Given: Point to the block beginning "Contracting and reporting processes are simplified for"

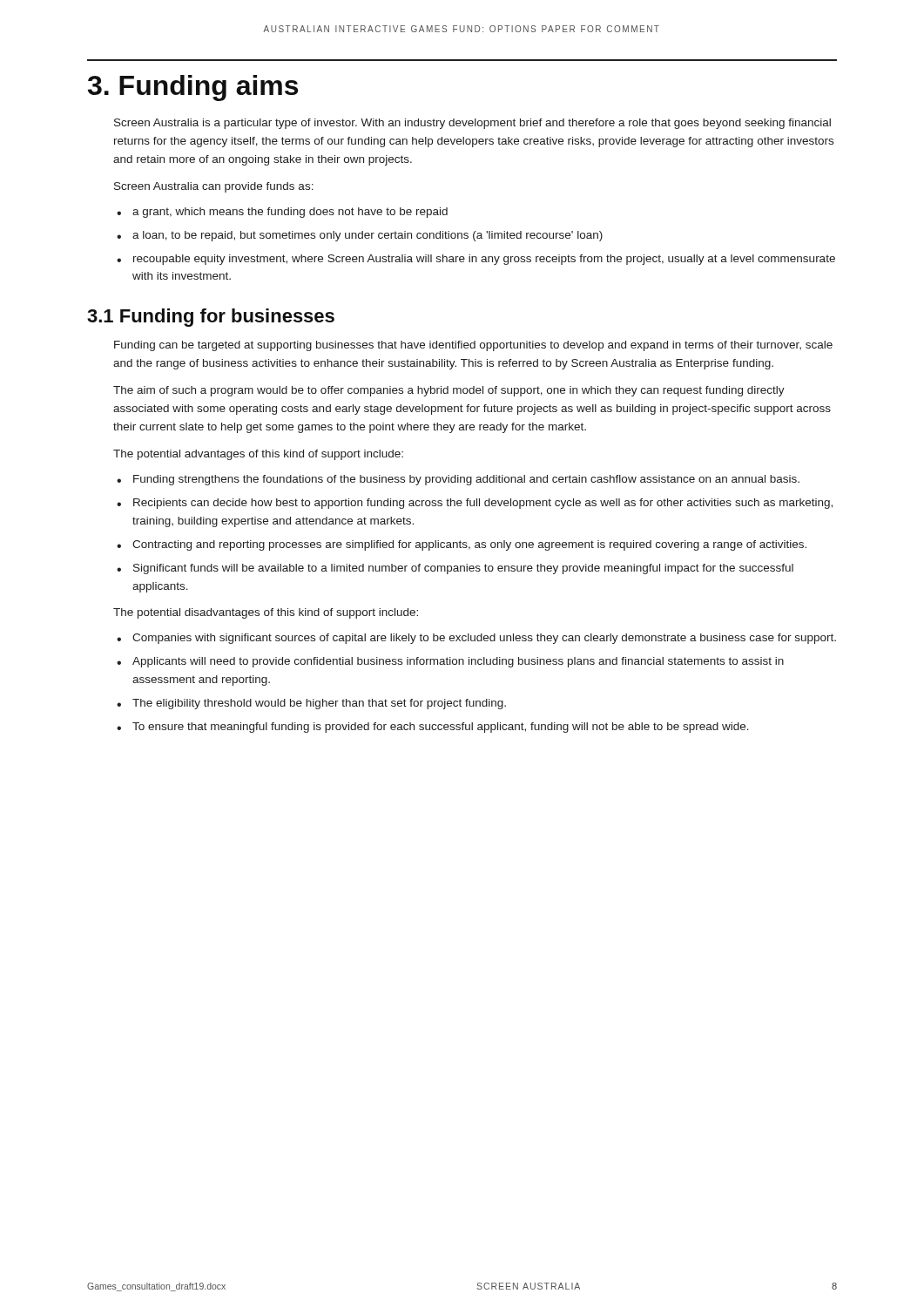Looking at the screenshot, I should [x=470, y=544].
